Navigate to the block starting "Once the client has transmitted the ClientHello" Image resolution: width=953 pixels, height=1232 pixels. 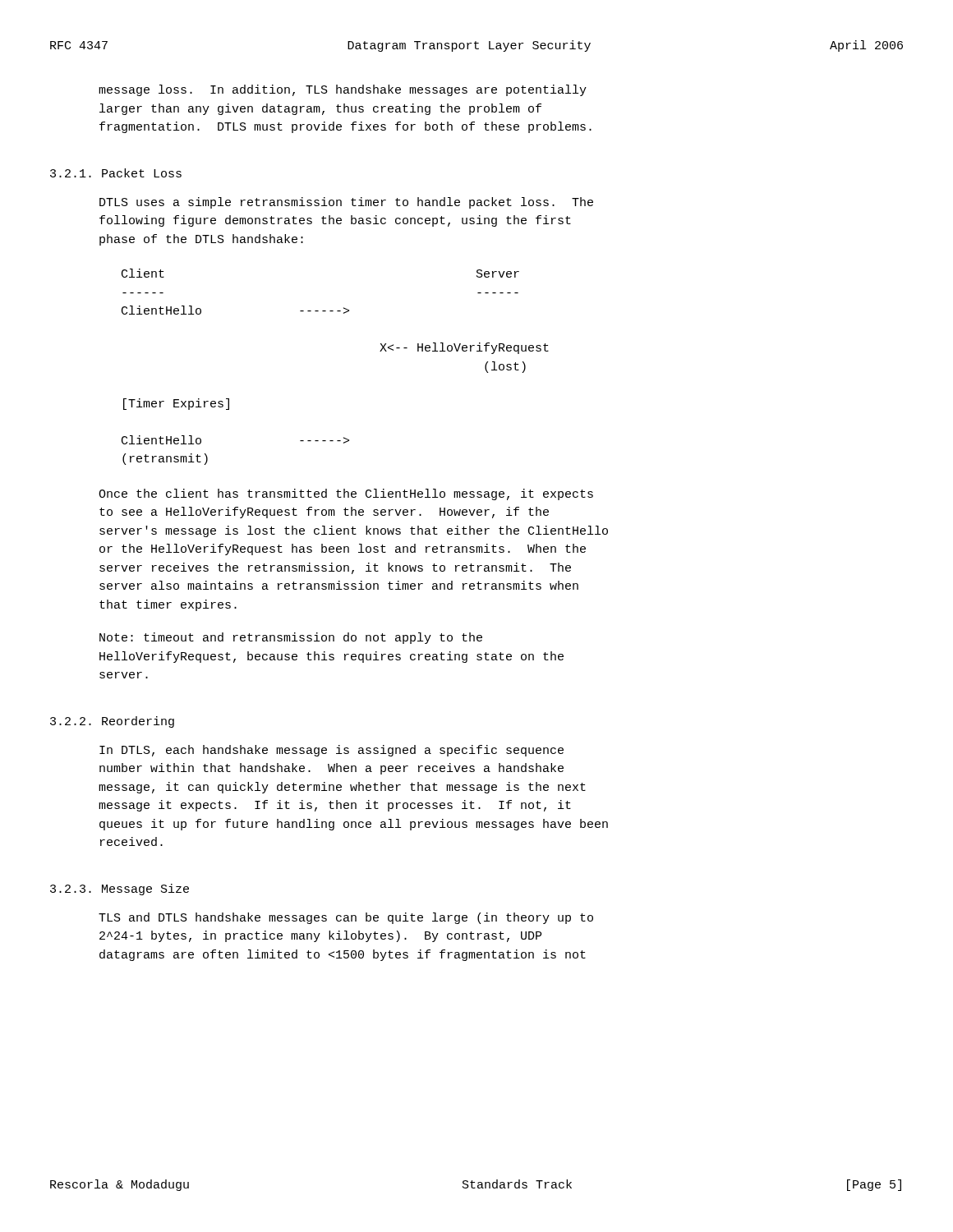354,550
